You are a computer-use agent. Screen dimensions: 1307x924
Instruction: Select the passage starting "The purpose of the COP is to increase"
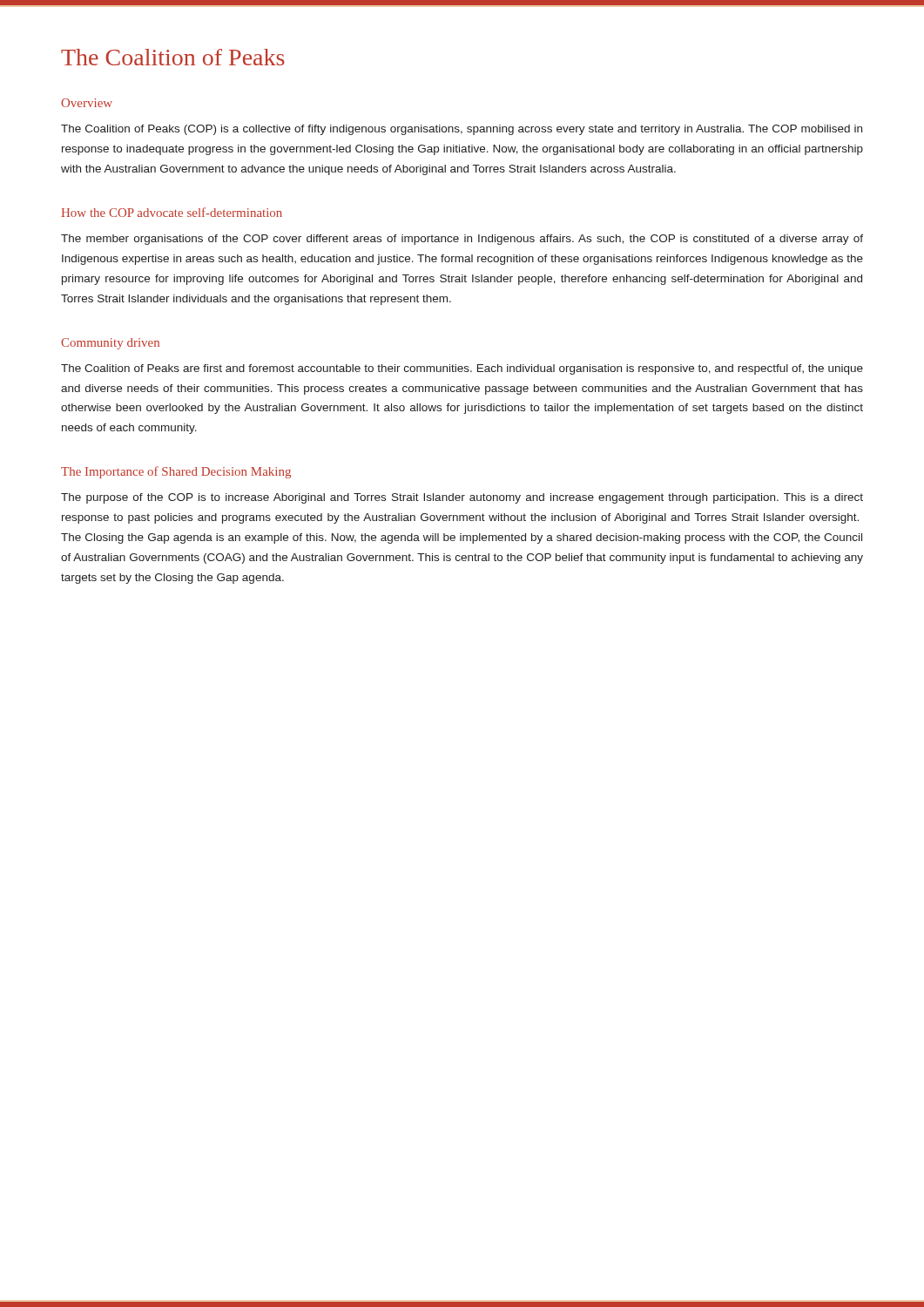point(462,538)
